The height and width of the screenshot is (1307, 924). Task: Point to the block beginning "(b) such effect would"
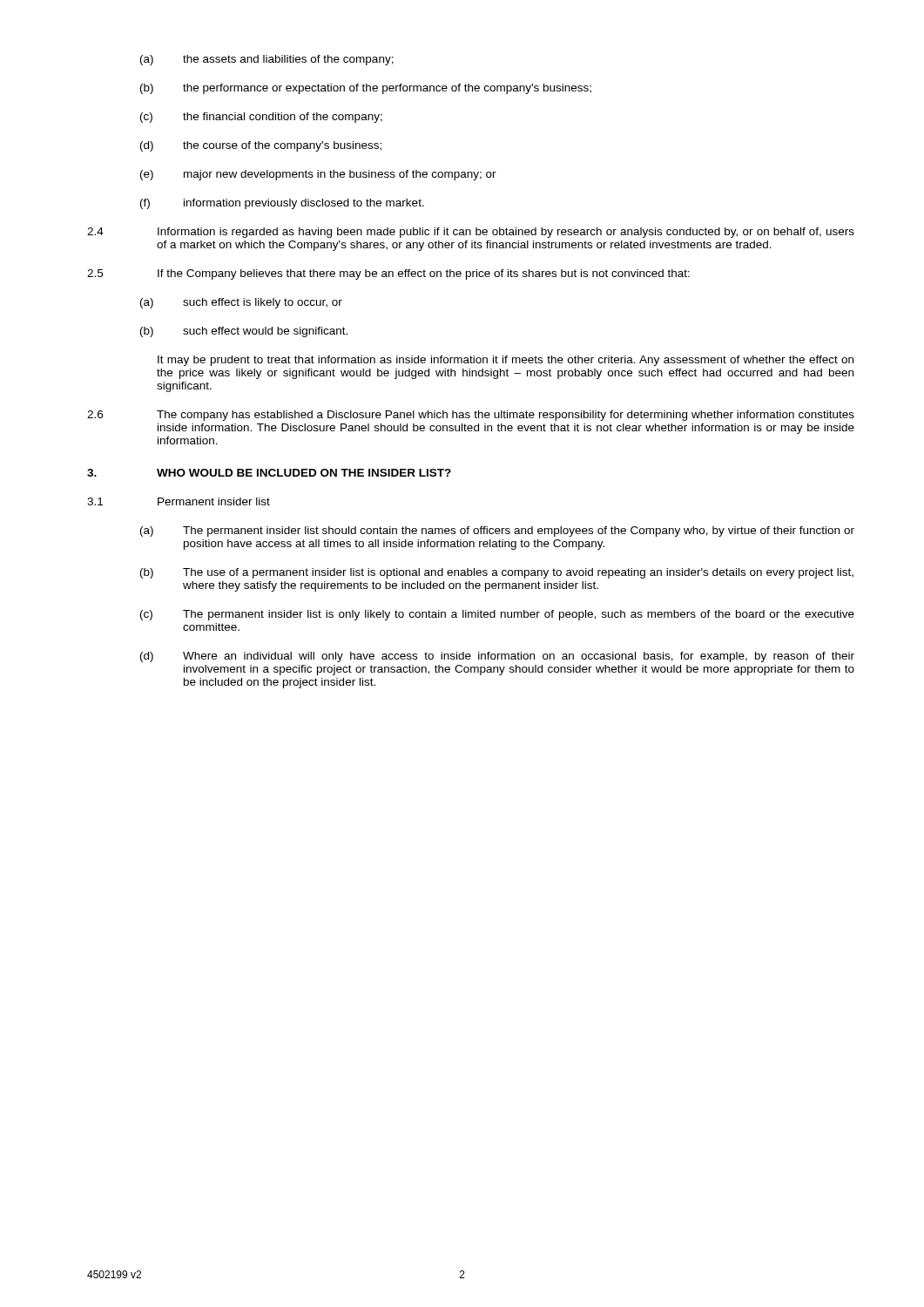coord(244,332)
